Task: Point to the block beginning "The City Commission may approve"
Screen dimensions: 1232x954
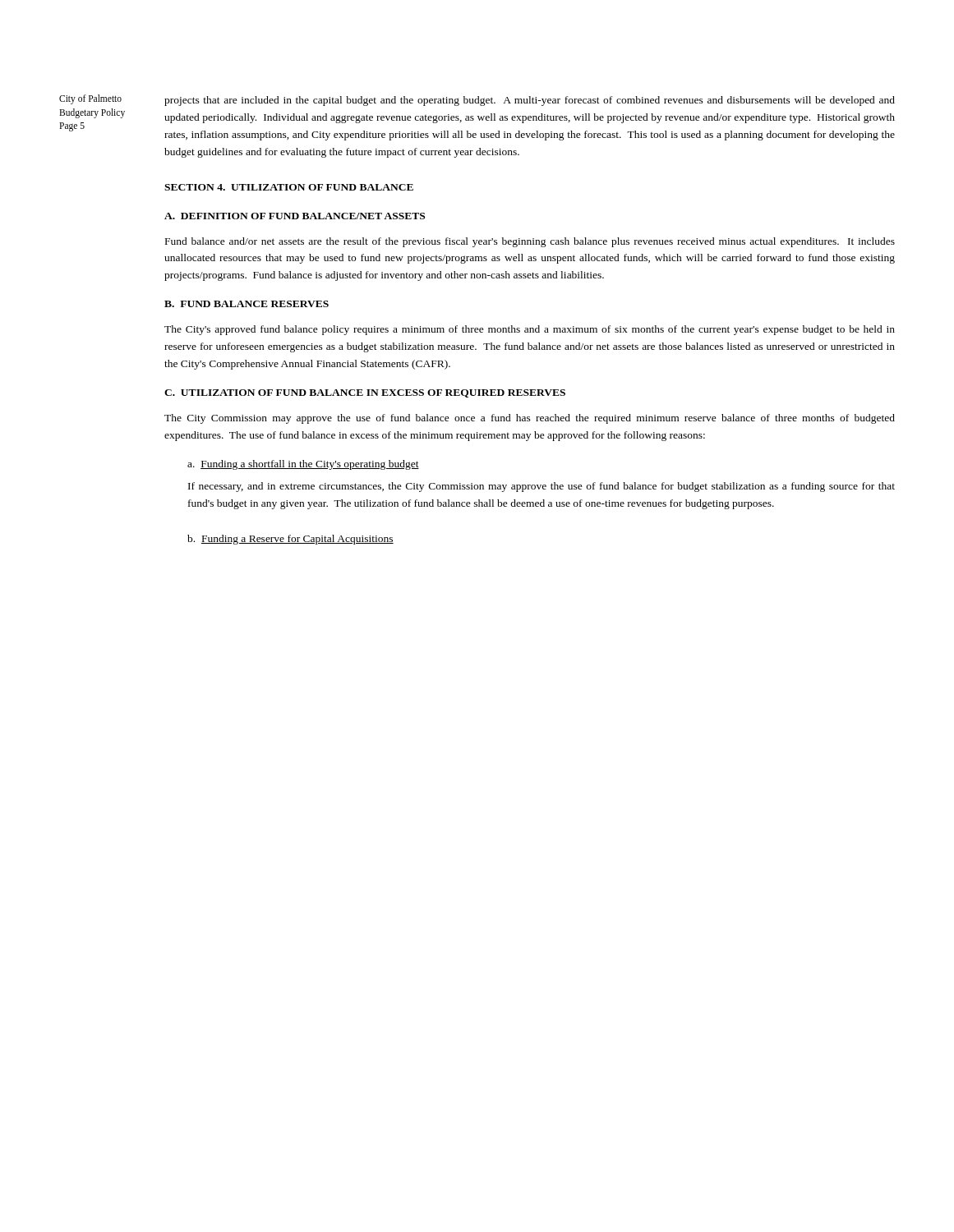Action: [x=530, y=426]
